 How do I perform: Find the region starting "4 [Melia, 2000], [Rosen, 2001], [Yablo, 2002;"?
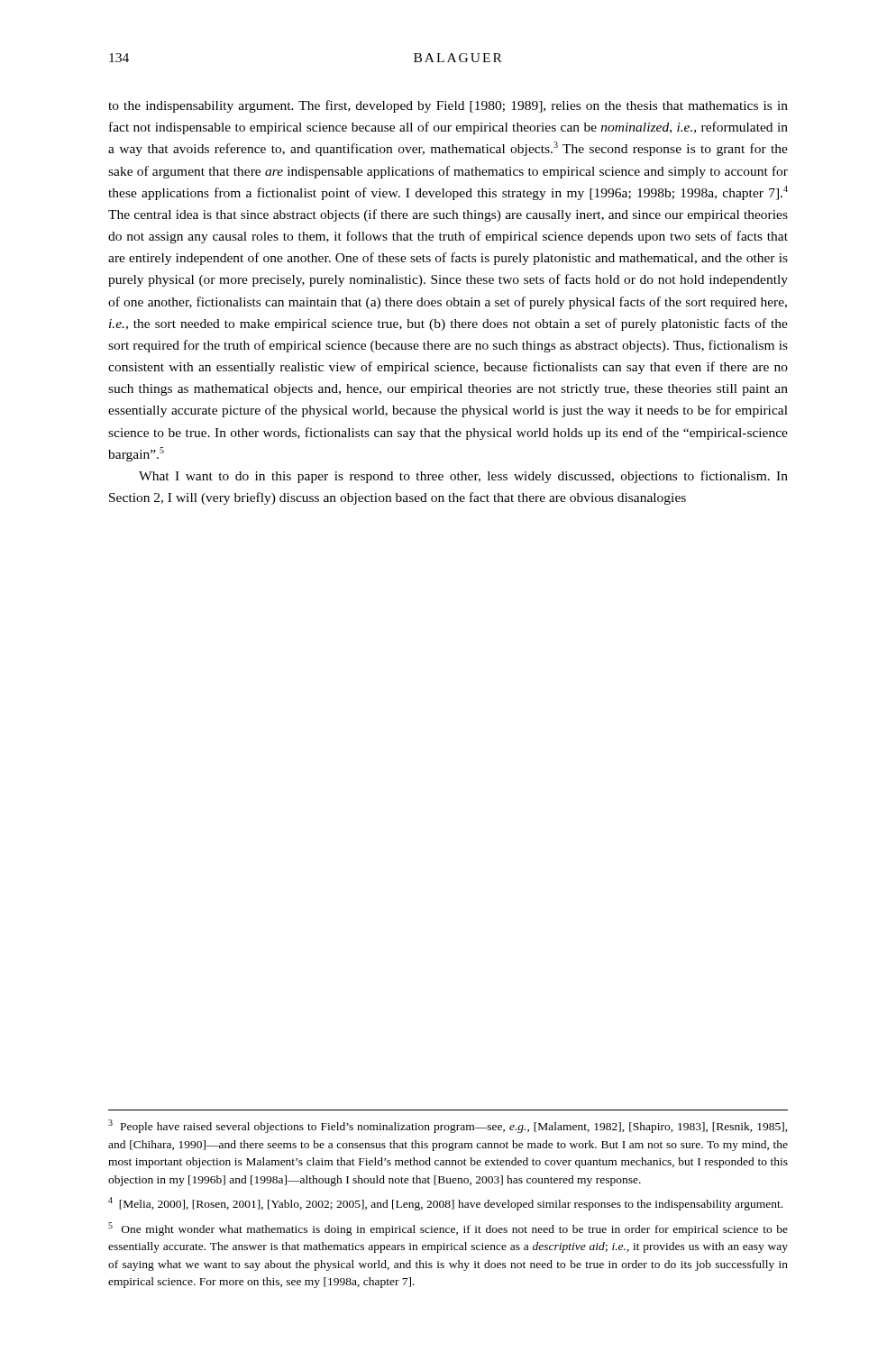pyautogui.click(x=446, y=1203)
